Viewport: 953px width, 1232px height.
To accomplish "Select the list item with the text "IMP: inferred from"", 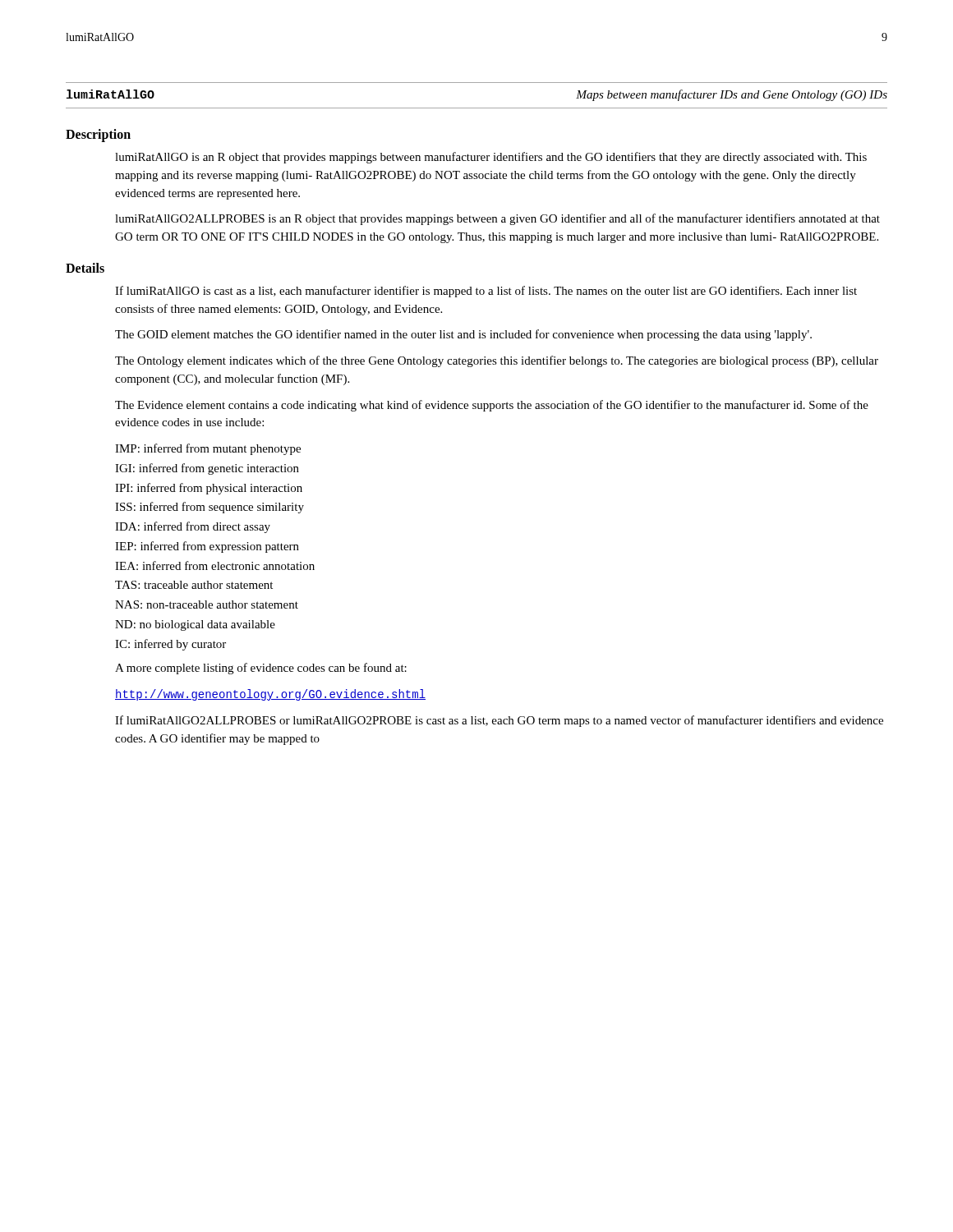I will 208,448.
